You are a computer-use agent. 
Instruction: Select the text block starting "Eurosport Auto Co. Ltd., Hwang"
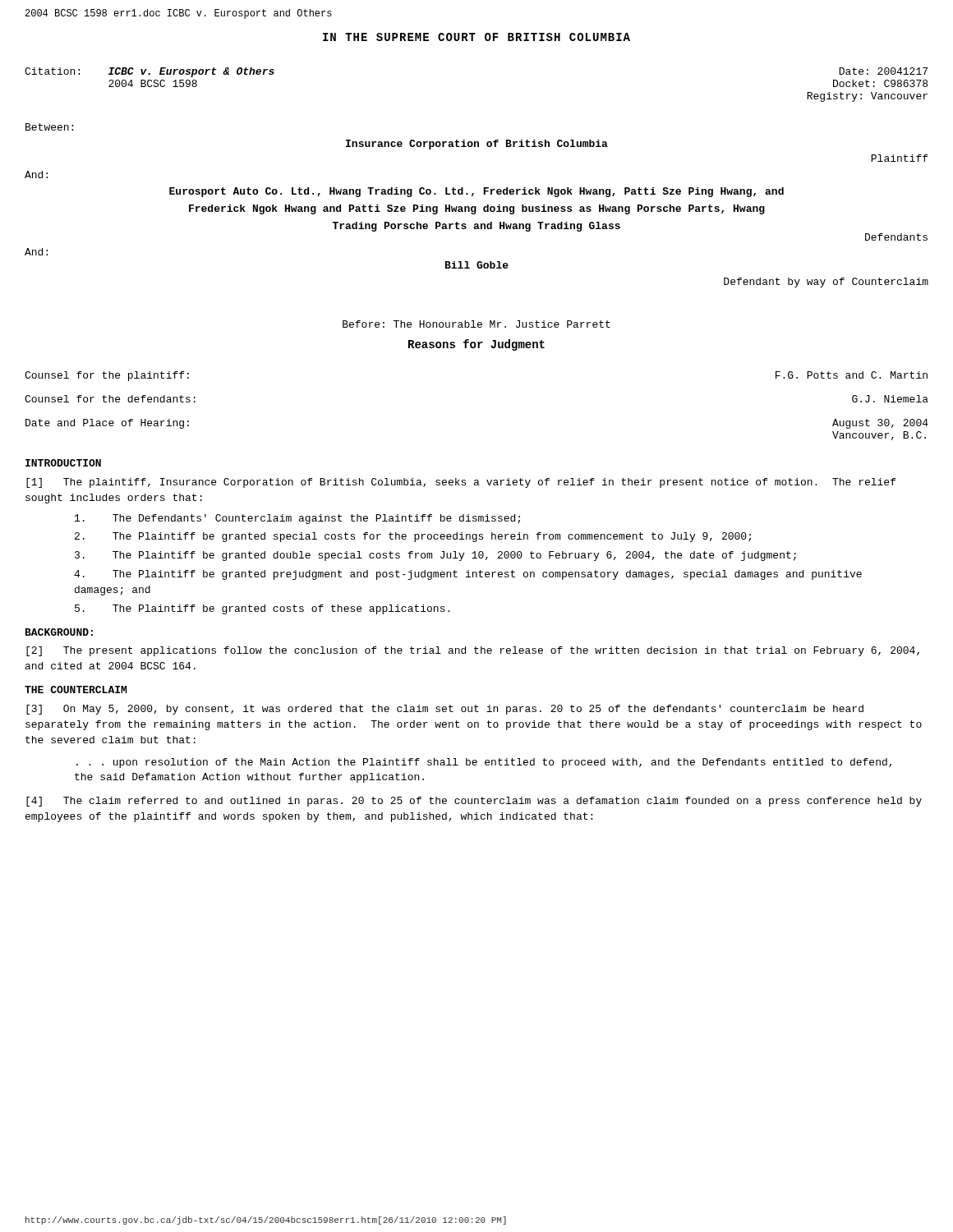click(x=476, y=209)
